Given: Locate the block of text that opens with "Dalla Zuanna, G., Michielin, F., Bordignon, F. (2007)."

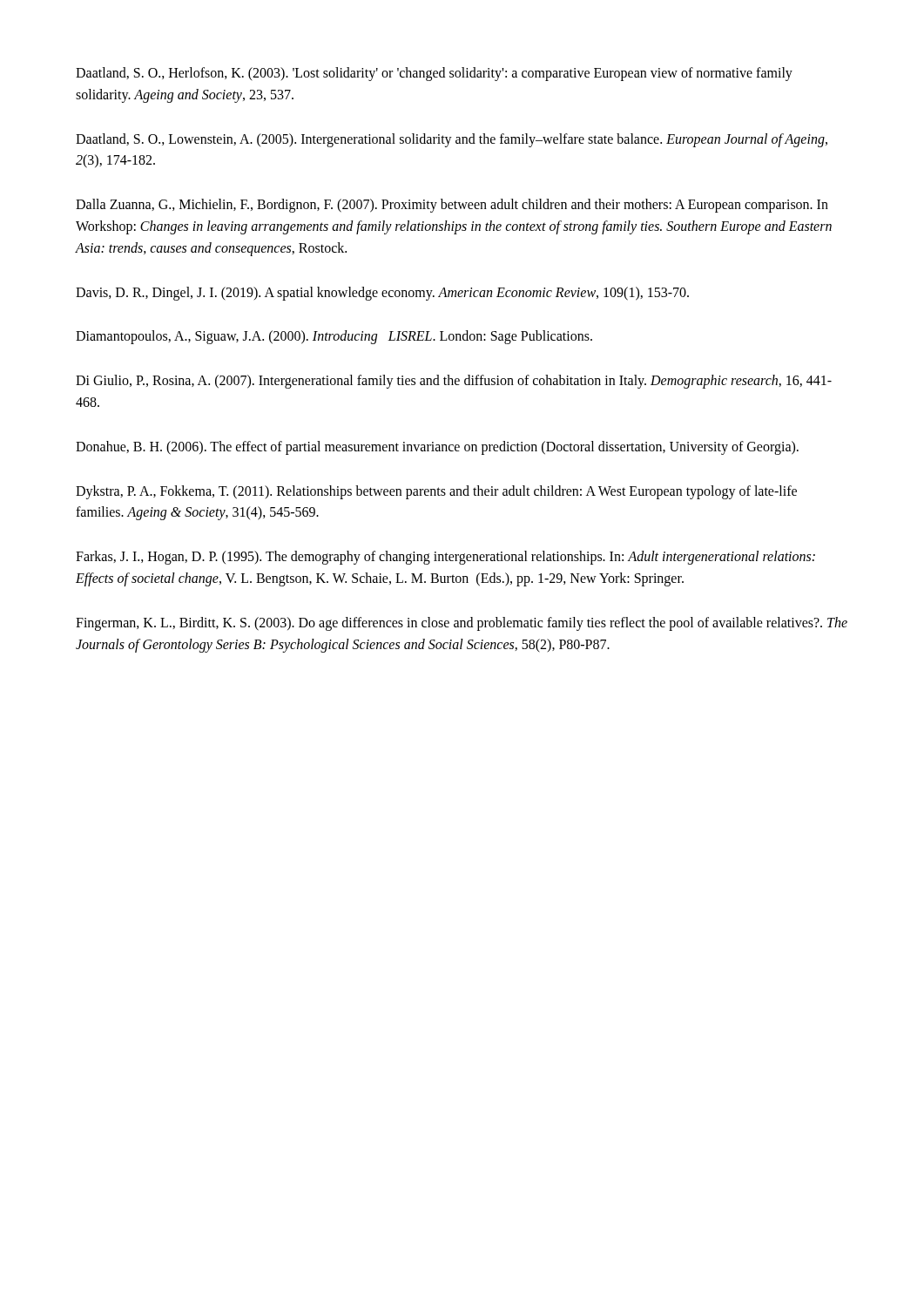Looking at the screenshot, I should tap(454, 226).
